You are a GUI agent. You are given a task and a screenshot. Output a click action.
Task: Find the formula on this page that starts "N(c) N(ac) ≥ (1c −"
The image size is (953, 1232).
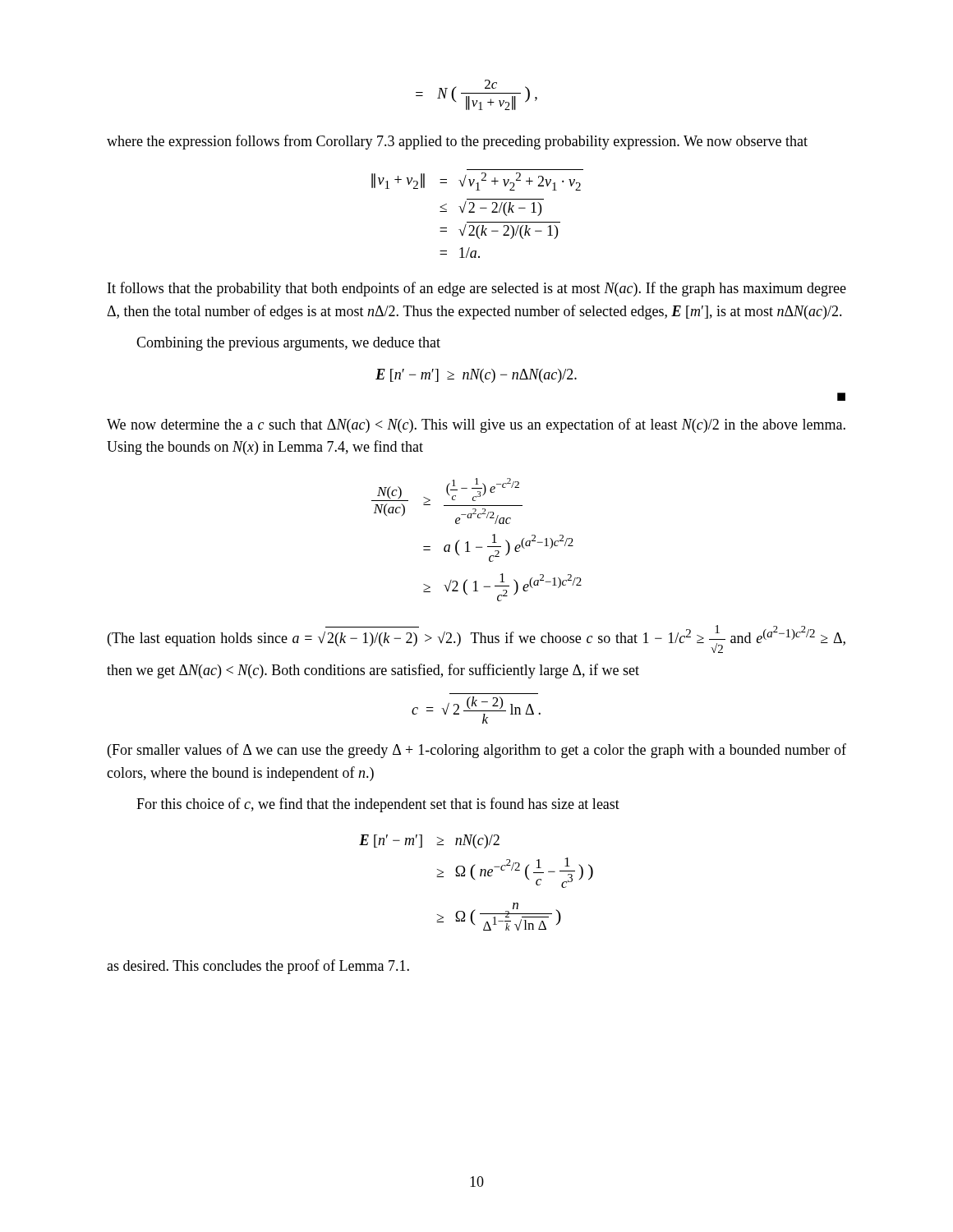[x=476, y=540]
